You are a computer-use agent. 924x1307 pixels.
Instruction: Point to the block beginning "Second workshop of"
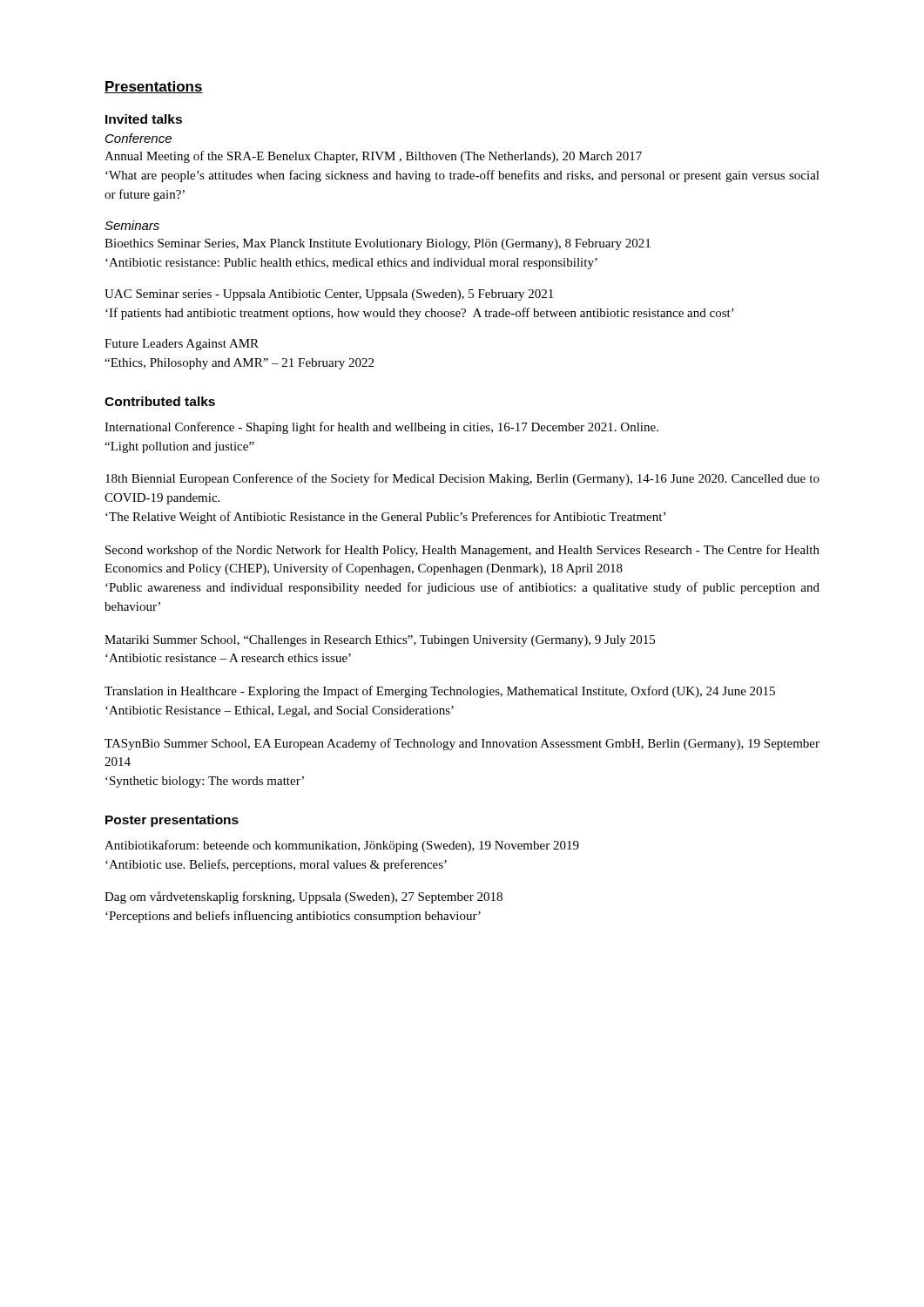pos(462,579)
